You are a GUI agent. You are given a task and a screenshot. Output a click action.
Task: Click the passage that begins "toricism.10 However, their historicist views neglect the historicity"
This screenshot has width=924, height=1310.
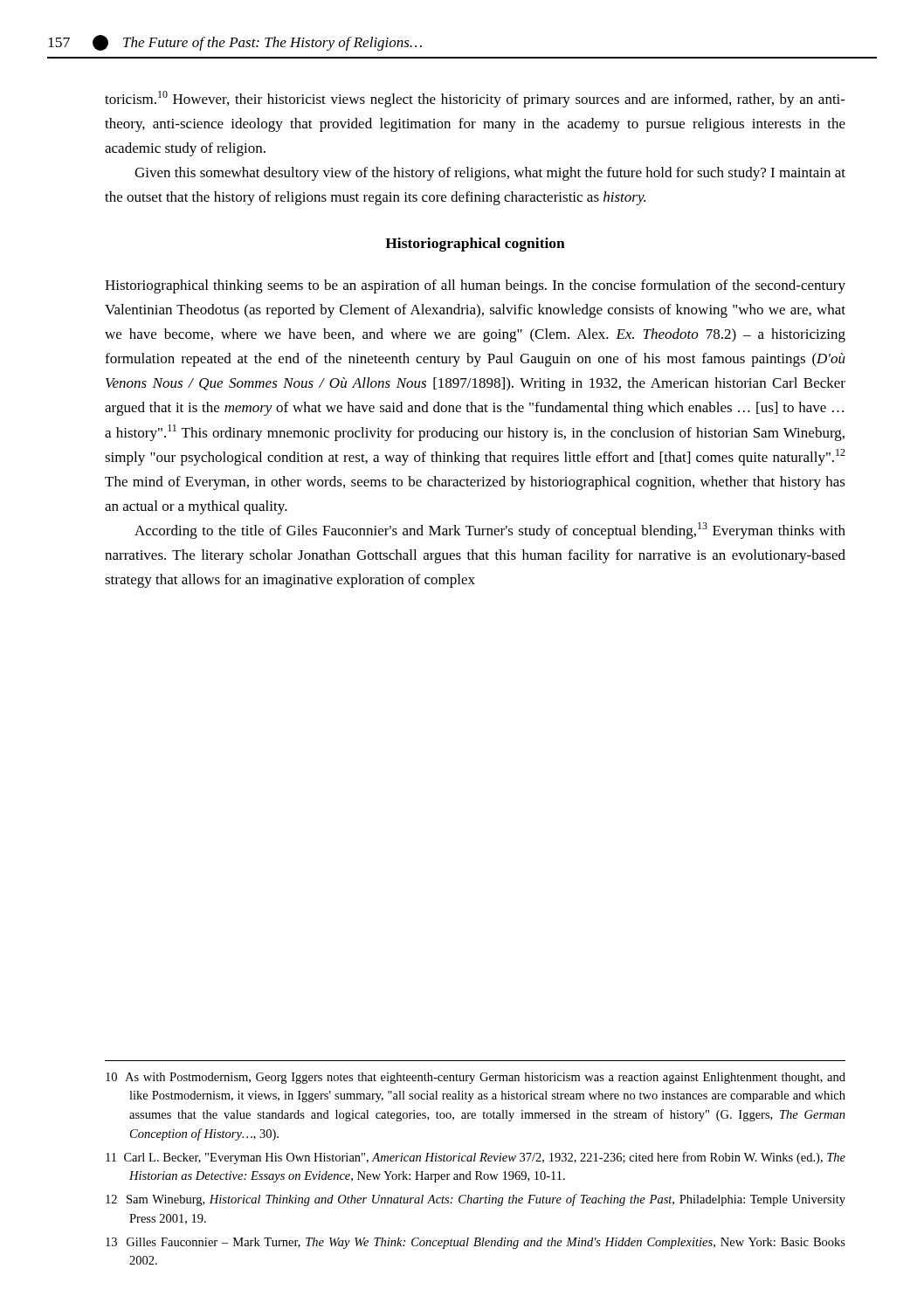[475, 99]
